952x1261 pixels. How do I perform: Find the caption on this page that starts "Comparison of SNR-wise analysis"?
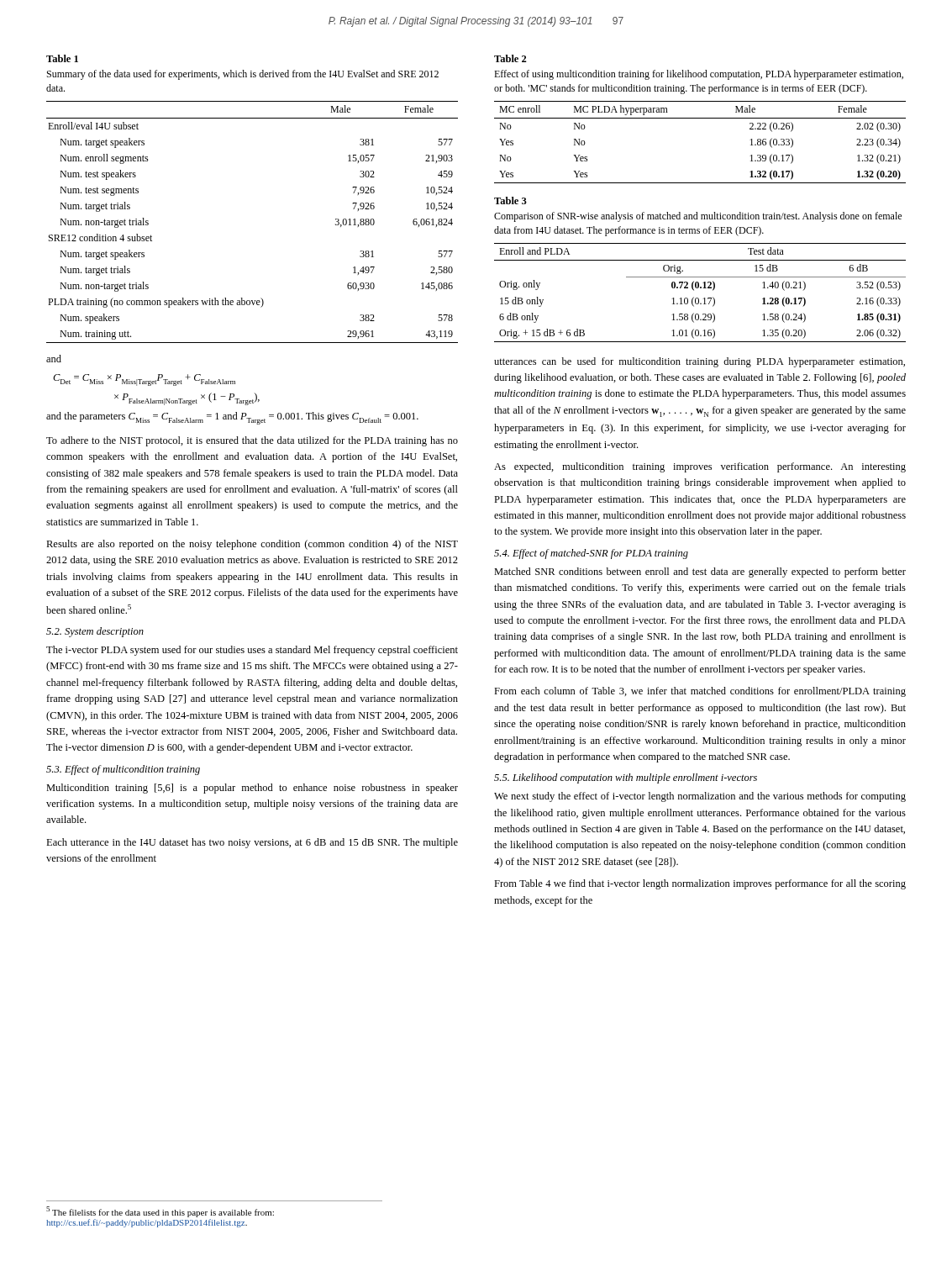(x=698, y=223)
